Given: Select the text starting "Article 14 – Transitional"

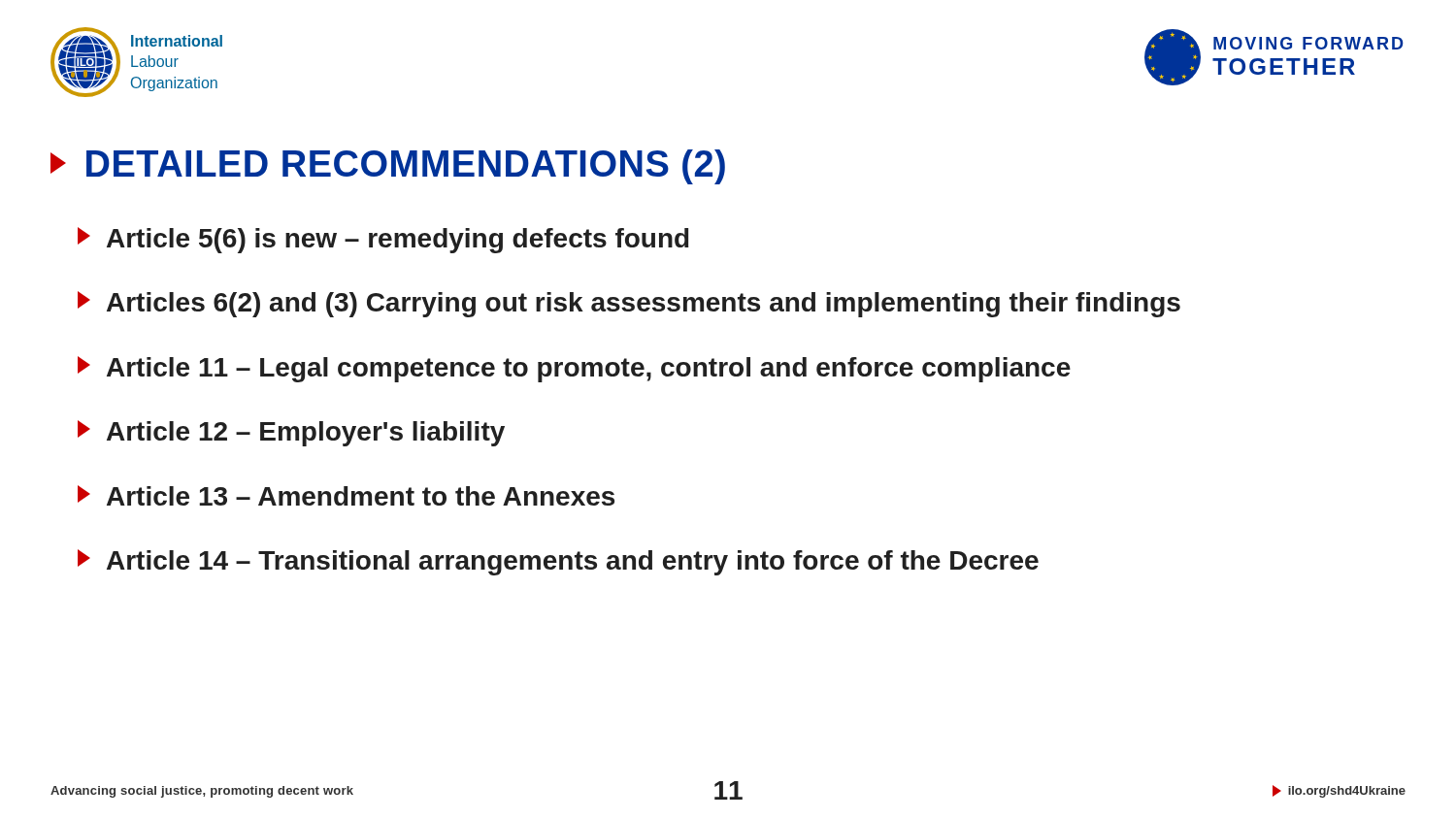Looking at the screenshot, I should pyautogui.click(x=558, y=561).
